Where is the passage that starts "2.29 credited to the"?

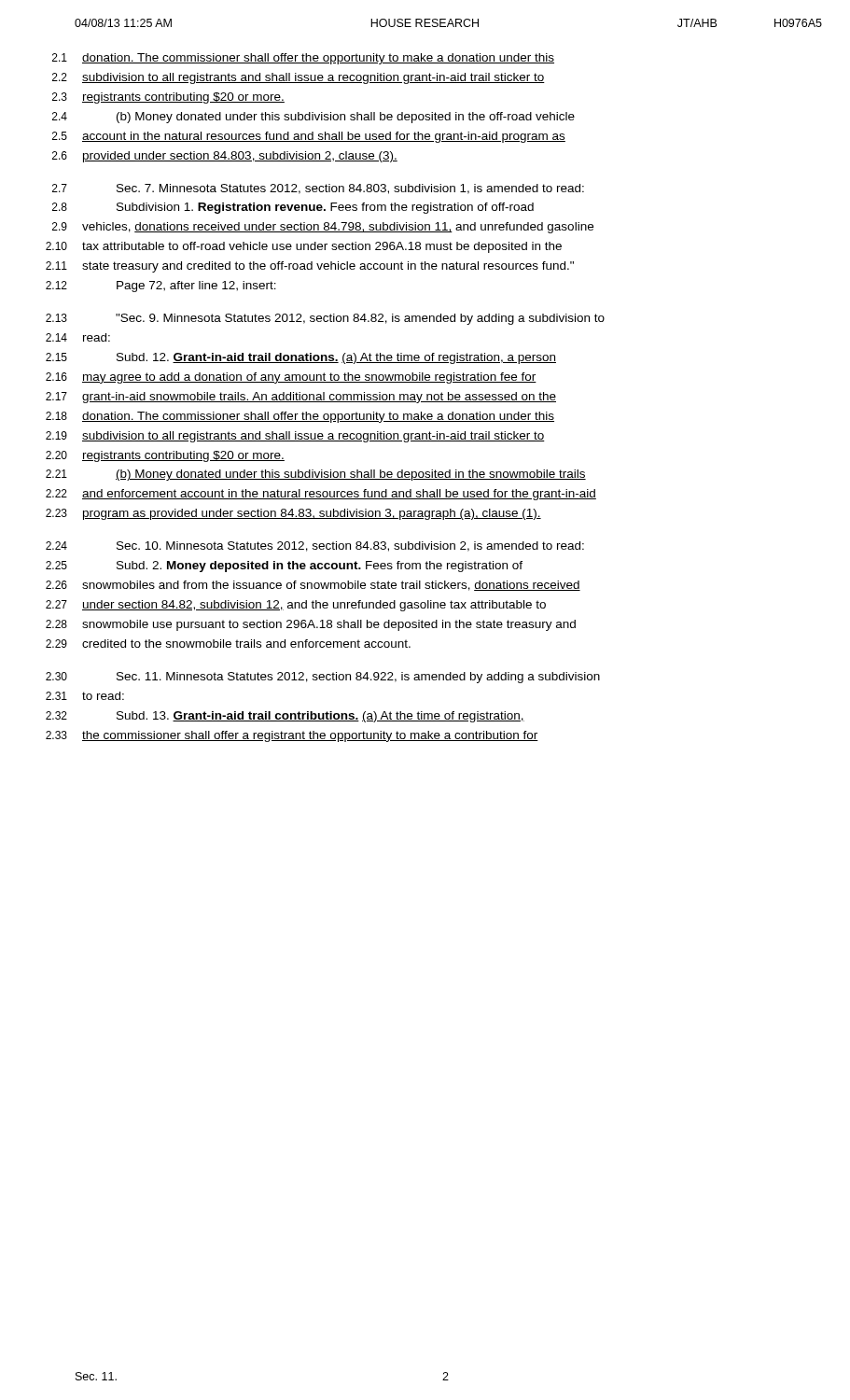[228, 644]
